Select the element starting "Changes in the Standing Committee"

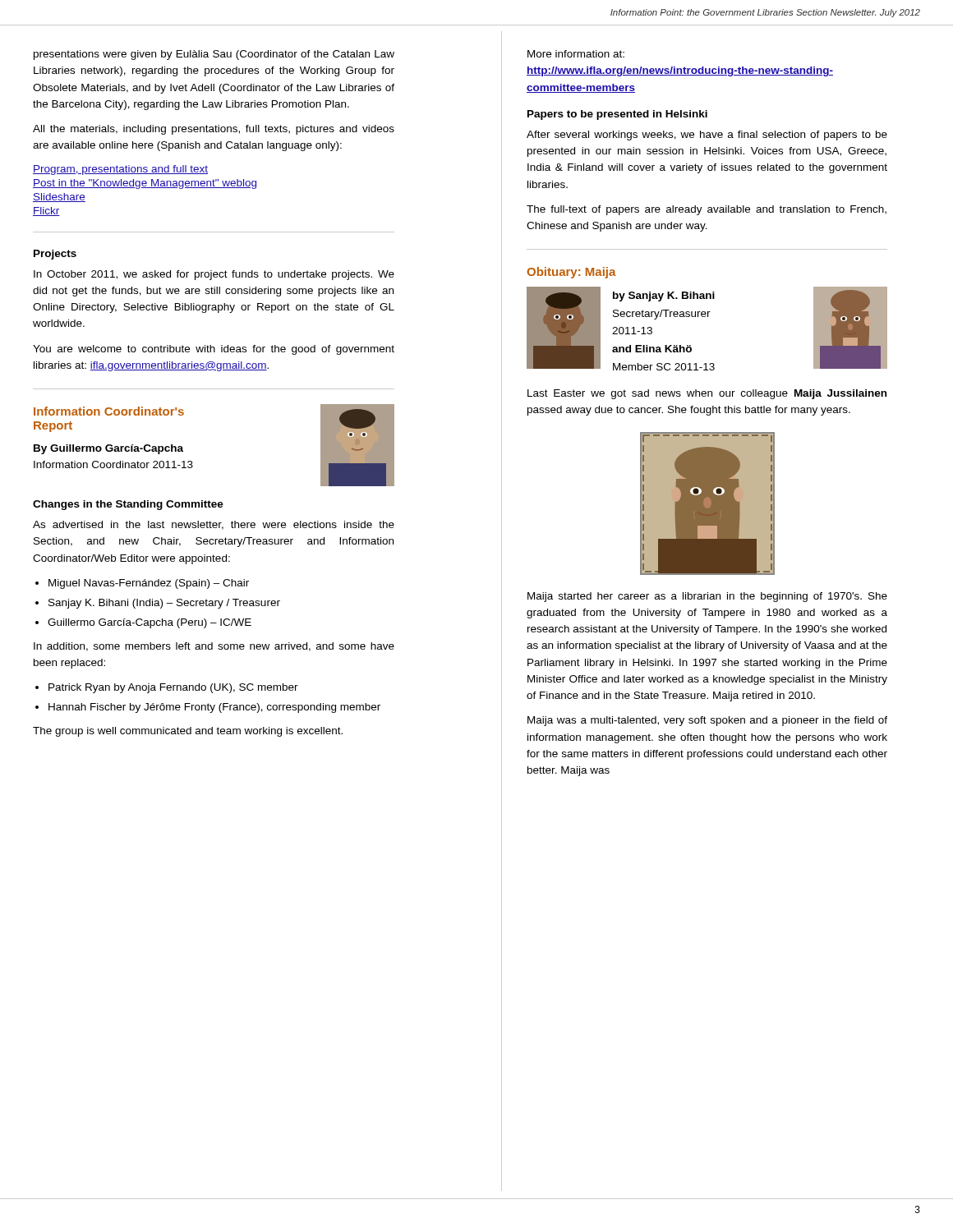click(128, 504)
